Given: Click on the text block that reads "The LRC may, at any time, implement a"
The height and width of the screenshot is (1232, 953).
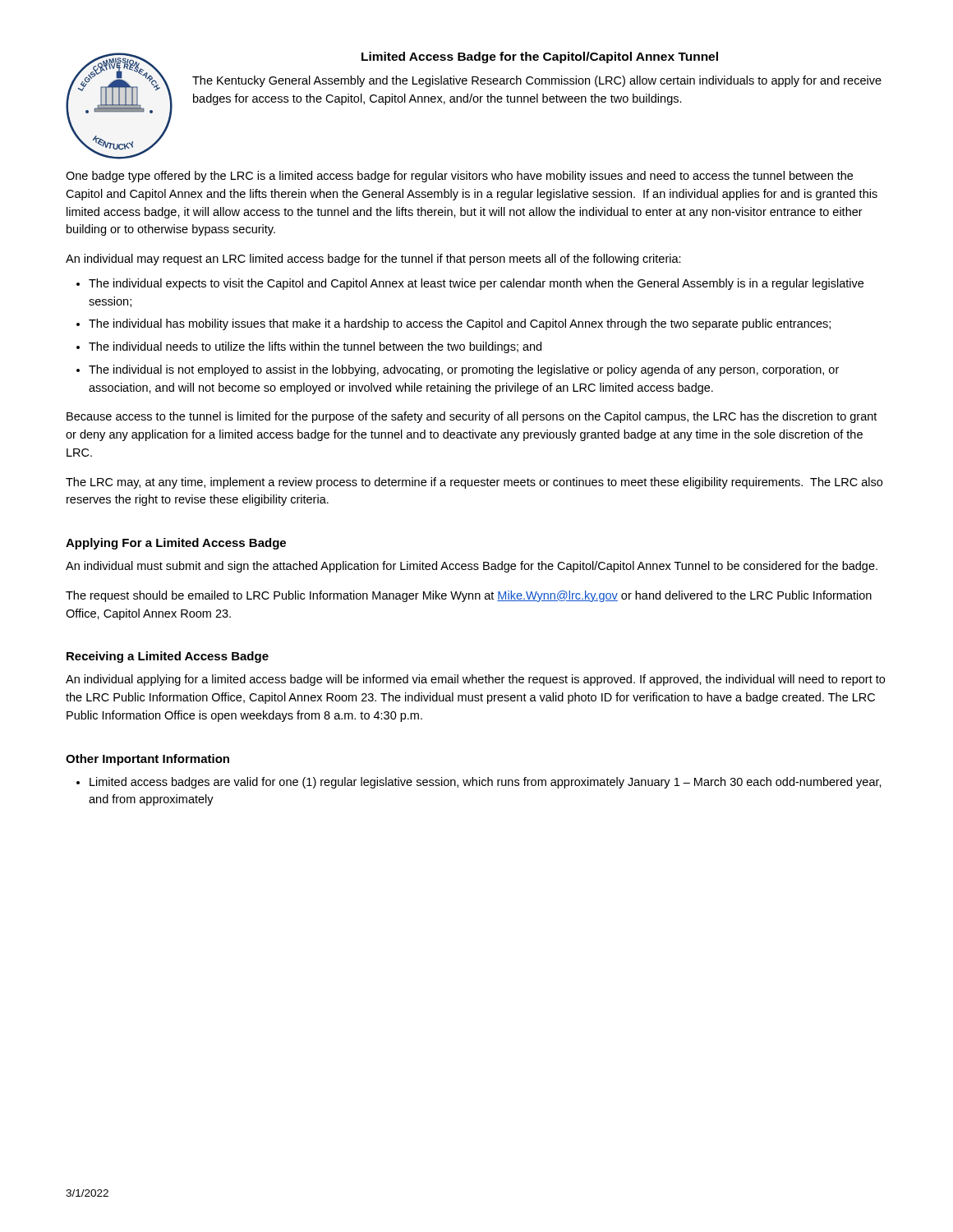Looking at the screenshot, I should 474,491.
